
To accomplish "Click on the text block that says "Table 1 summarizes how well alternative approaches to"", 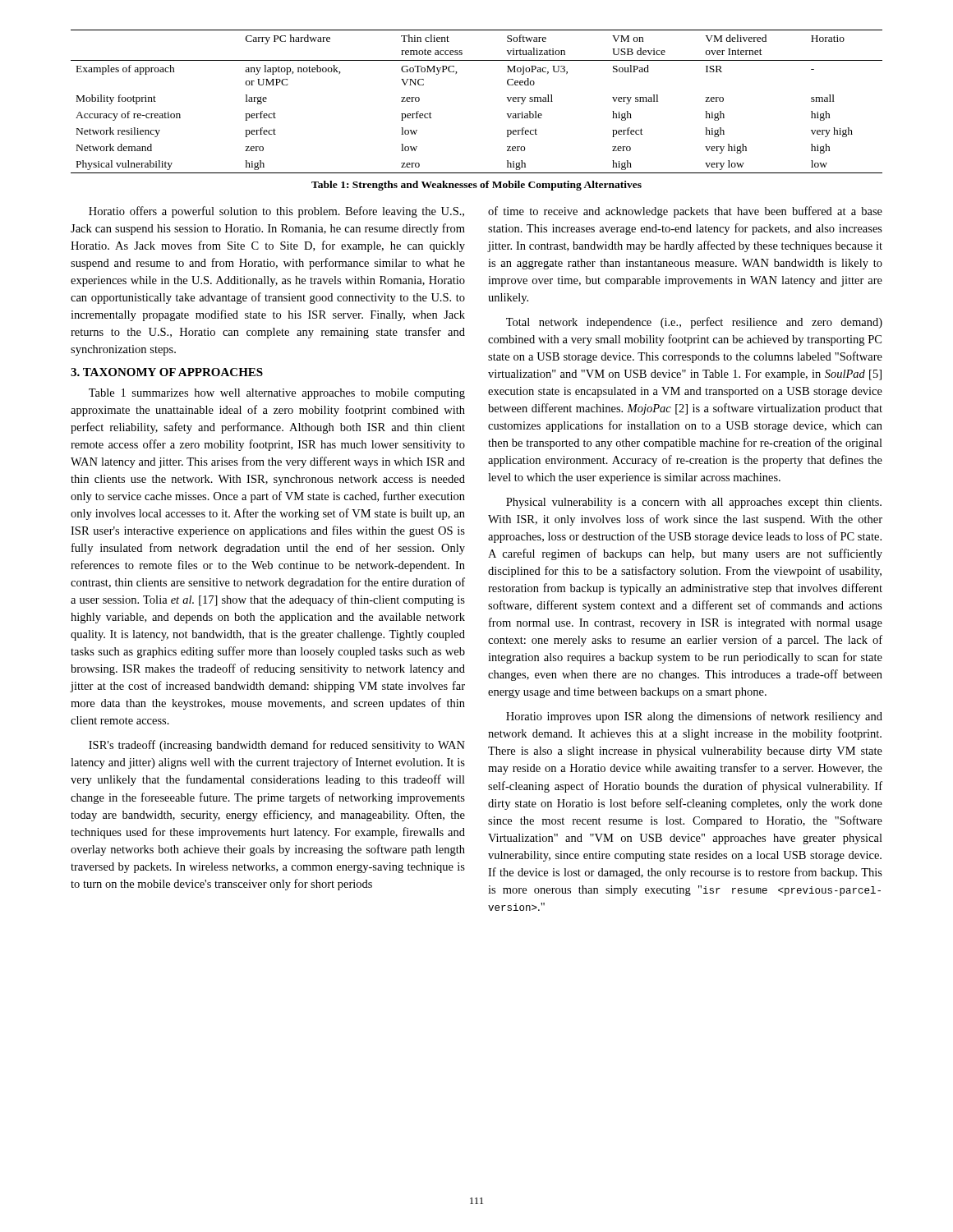I will (268, 638).
